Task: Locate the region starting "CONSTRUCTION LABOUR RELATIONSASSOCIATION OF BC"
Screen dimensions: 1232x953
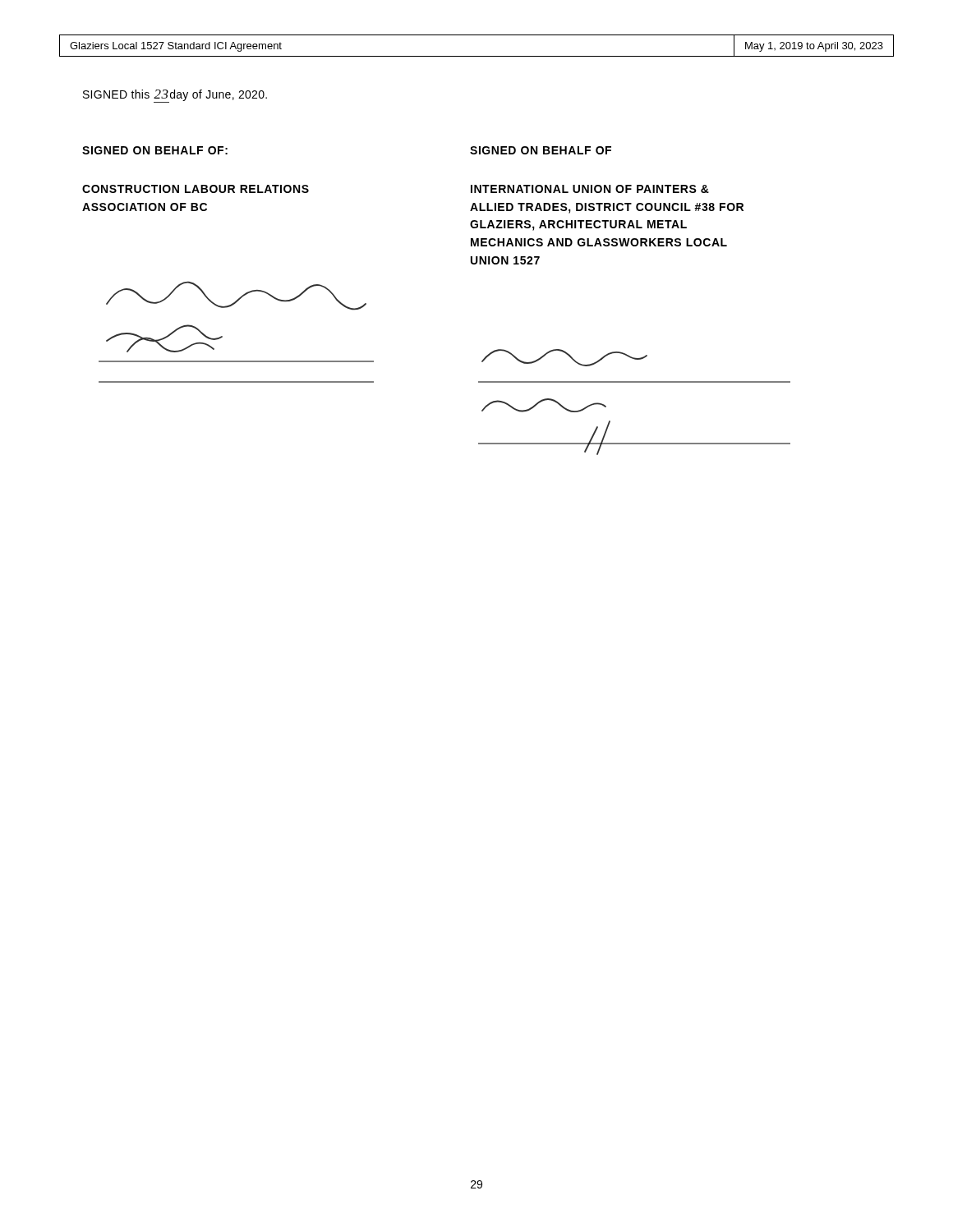Action: tap(196, 198)
